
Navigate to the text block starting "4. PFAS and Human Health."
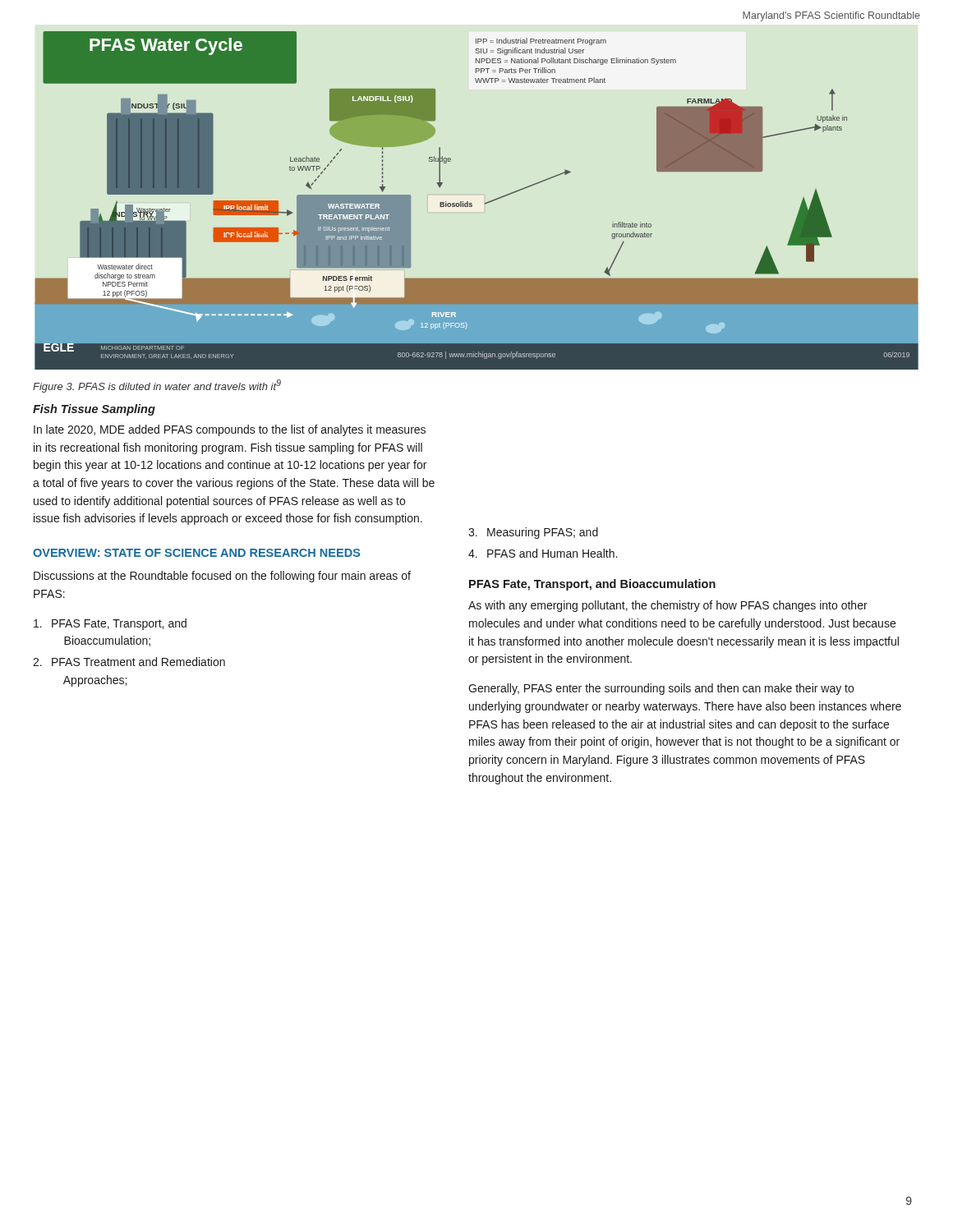(x=543, y=554)
